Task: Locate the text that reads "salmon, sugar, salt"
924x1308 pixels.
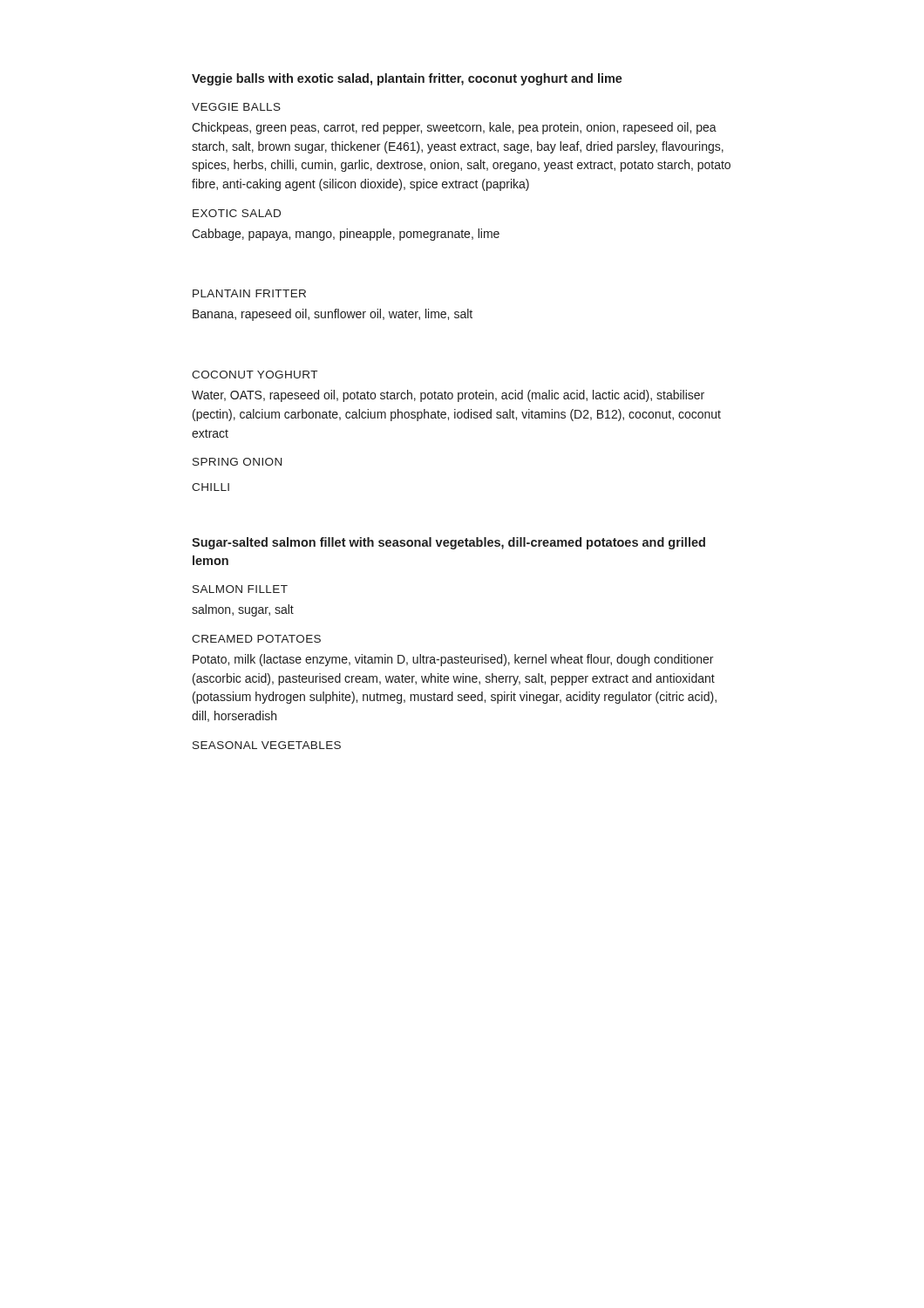Action: point(243,610)
